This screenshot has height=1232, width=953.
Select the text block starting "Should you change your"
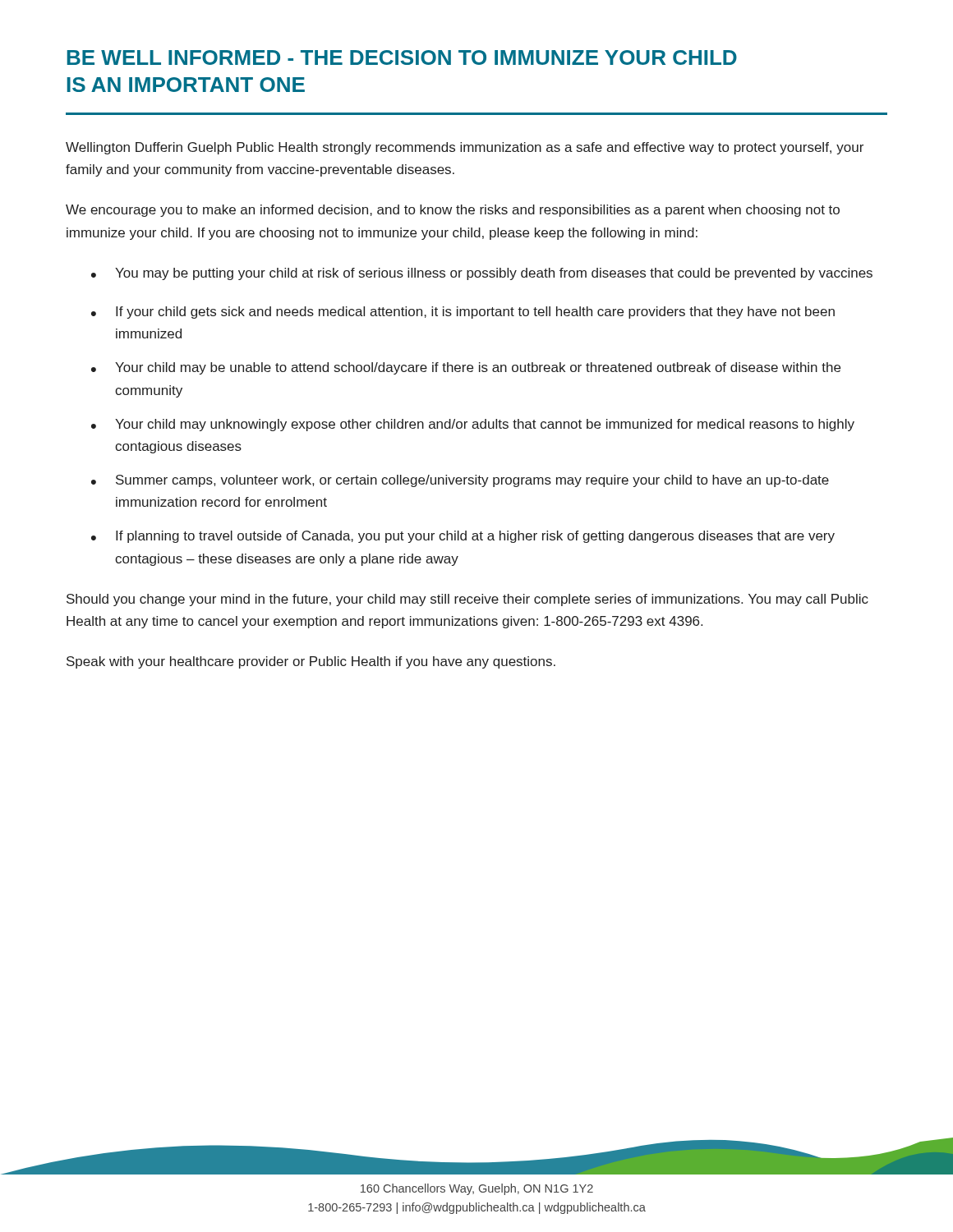point(467,610)
